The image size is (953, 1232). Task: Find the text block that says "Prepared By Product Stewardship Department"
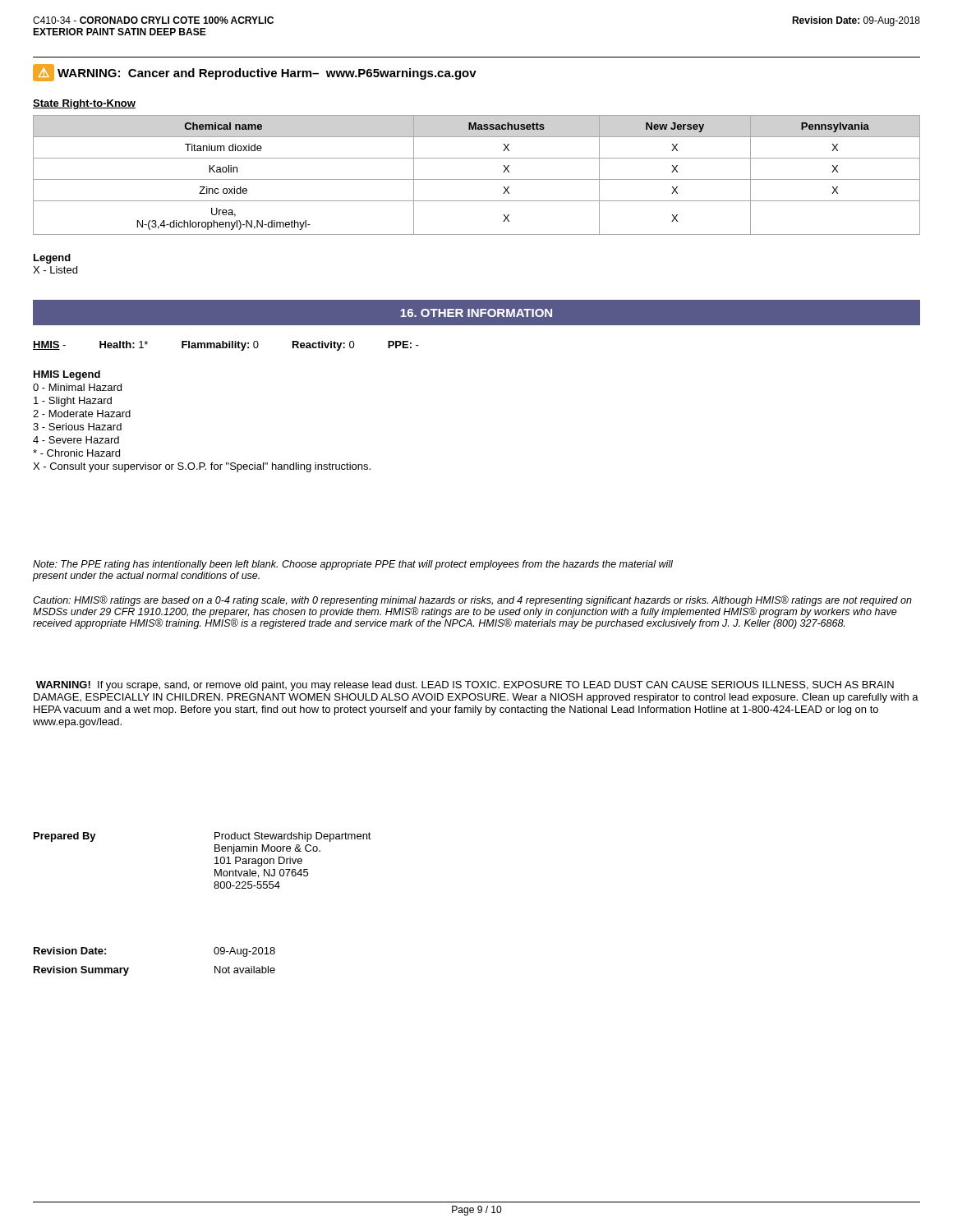click(x=61, y=837)
